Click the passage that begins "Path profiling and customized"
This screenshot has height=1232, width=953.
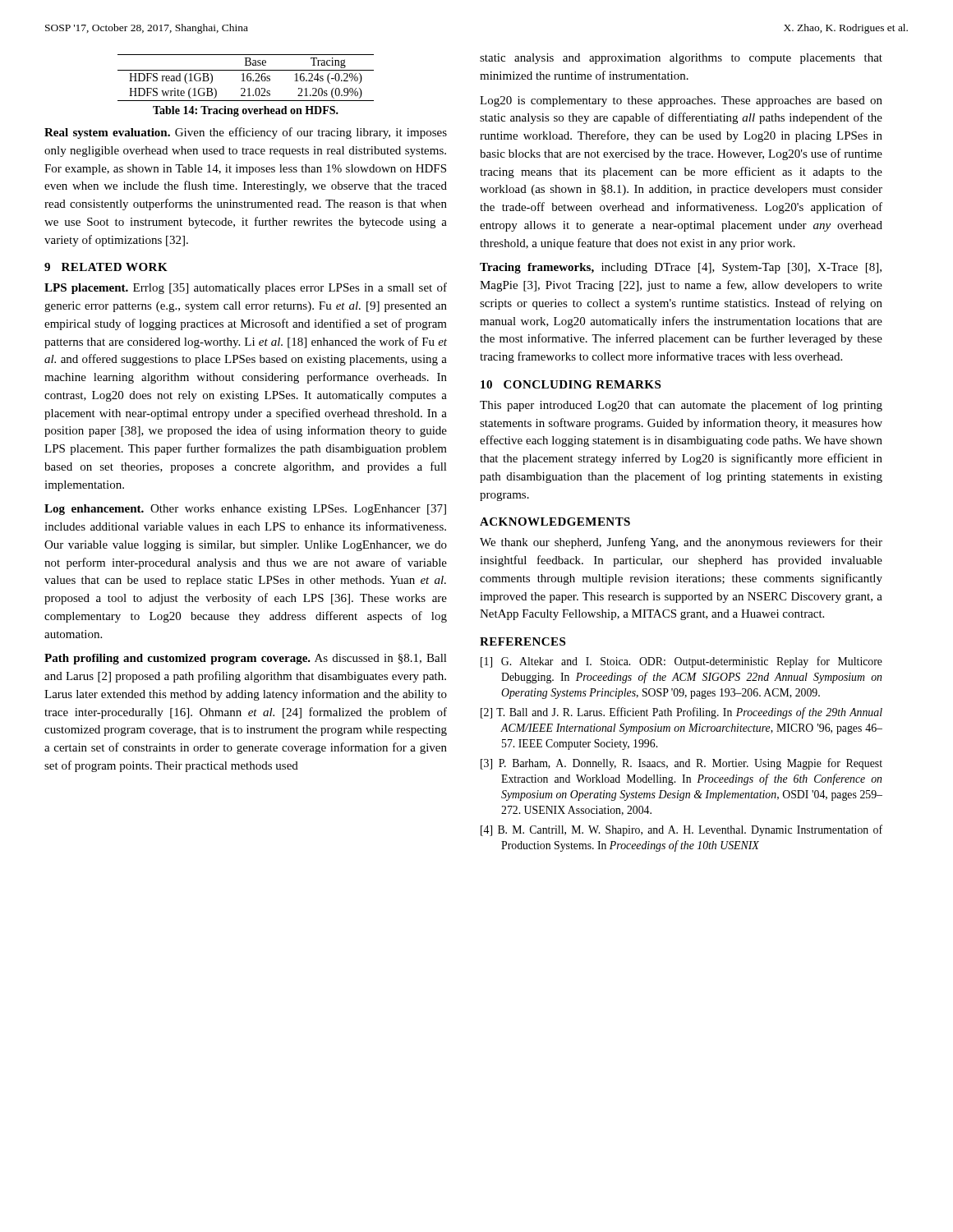tap(246, 712)
